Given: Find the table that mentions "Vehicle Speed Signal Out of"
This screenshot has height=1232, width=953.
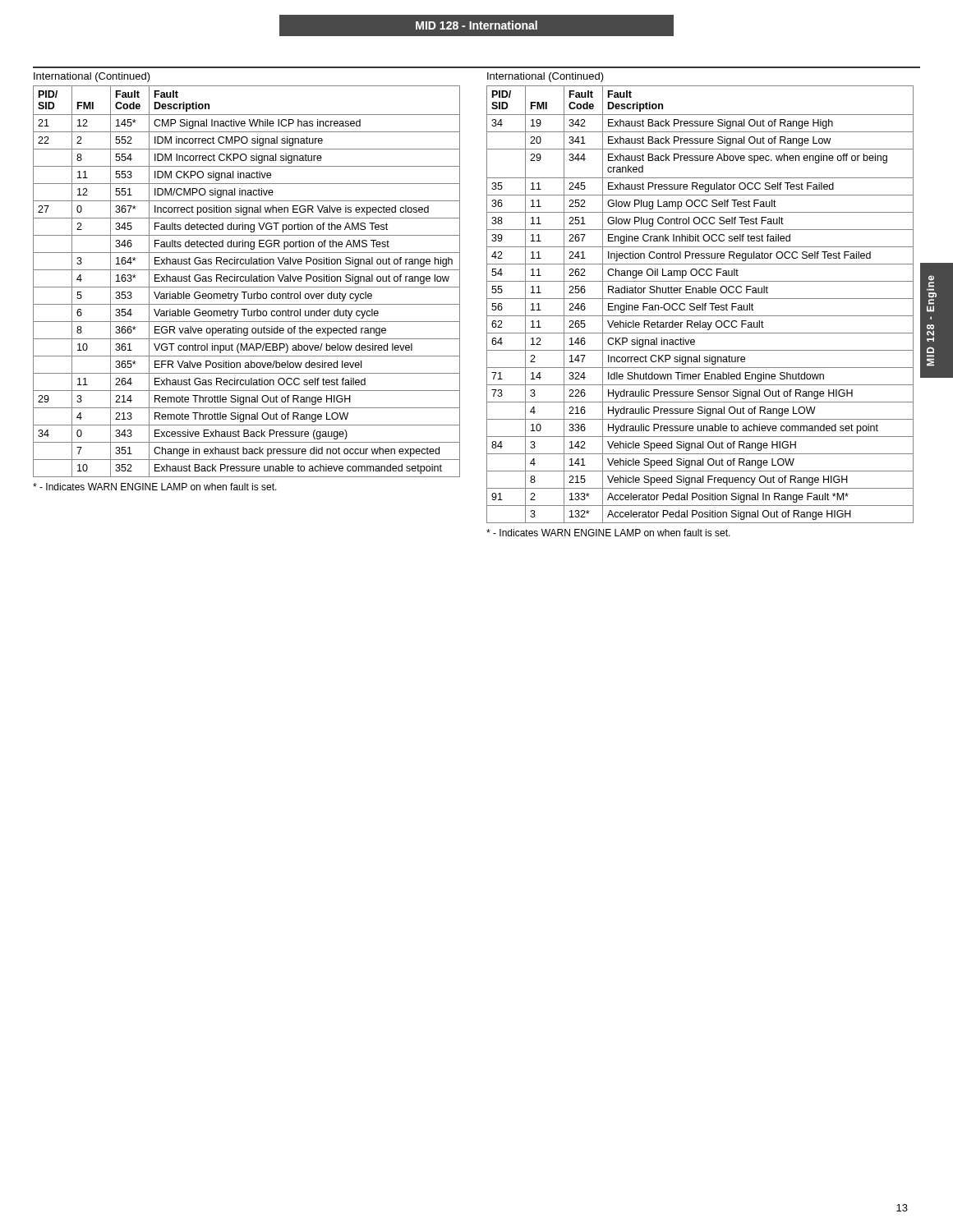Looking at the screenshot, I should [700, 312].
